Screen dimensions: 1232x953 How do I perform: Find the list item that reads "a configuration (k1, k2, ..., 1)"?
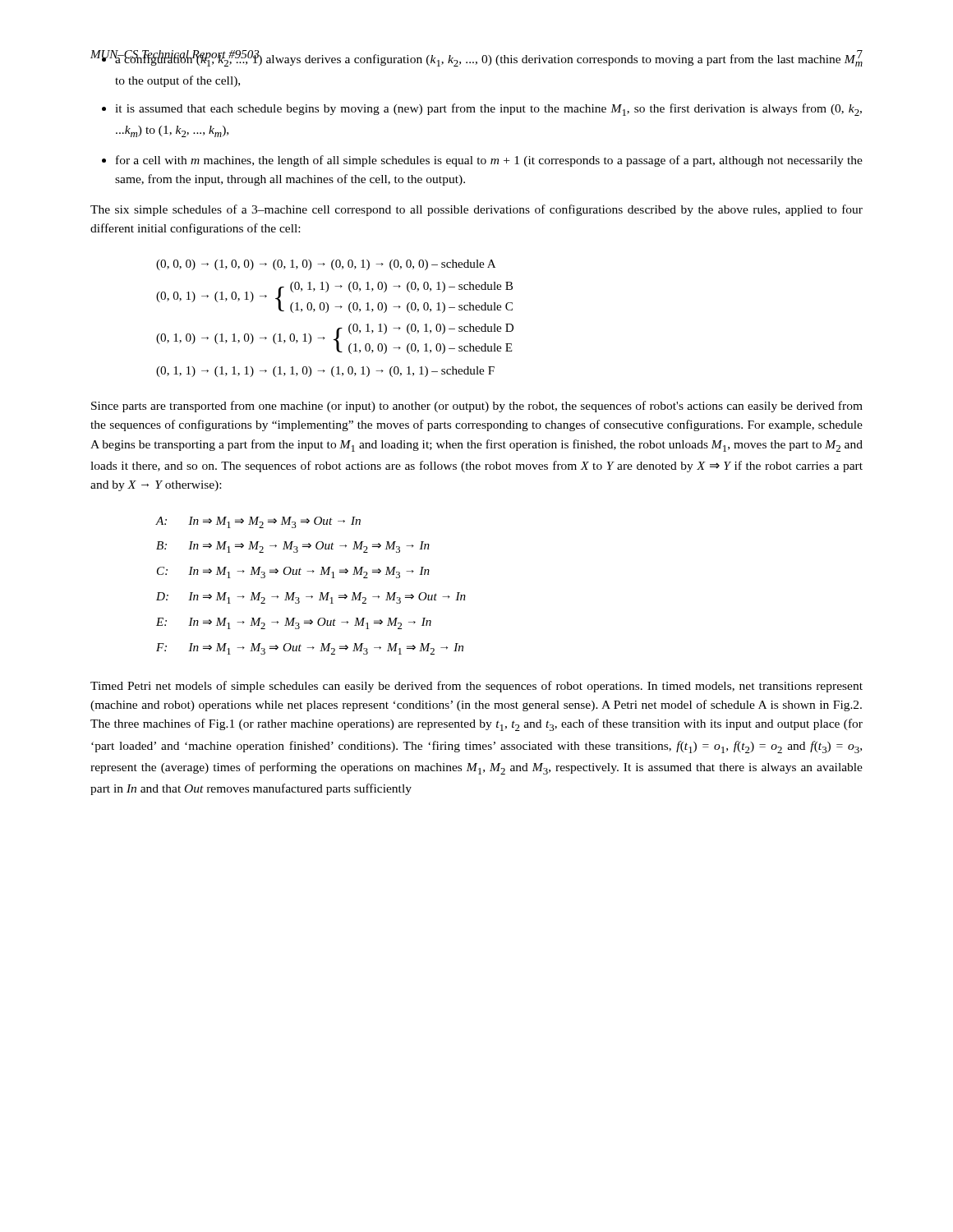[x=489, y=70]
